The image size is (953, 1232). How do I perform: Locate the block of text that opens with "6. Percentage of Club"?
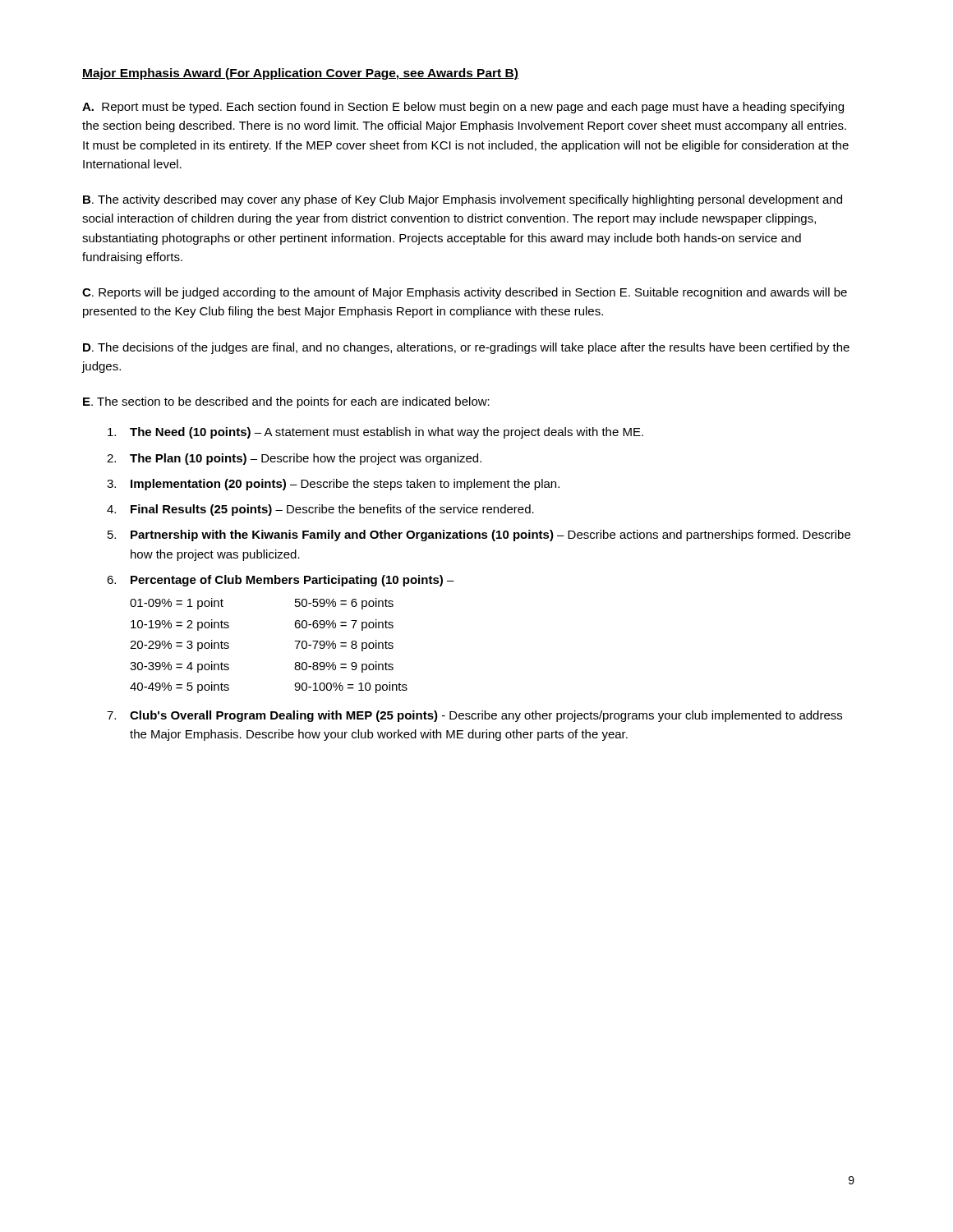point(281,581)
